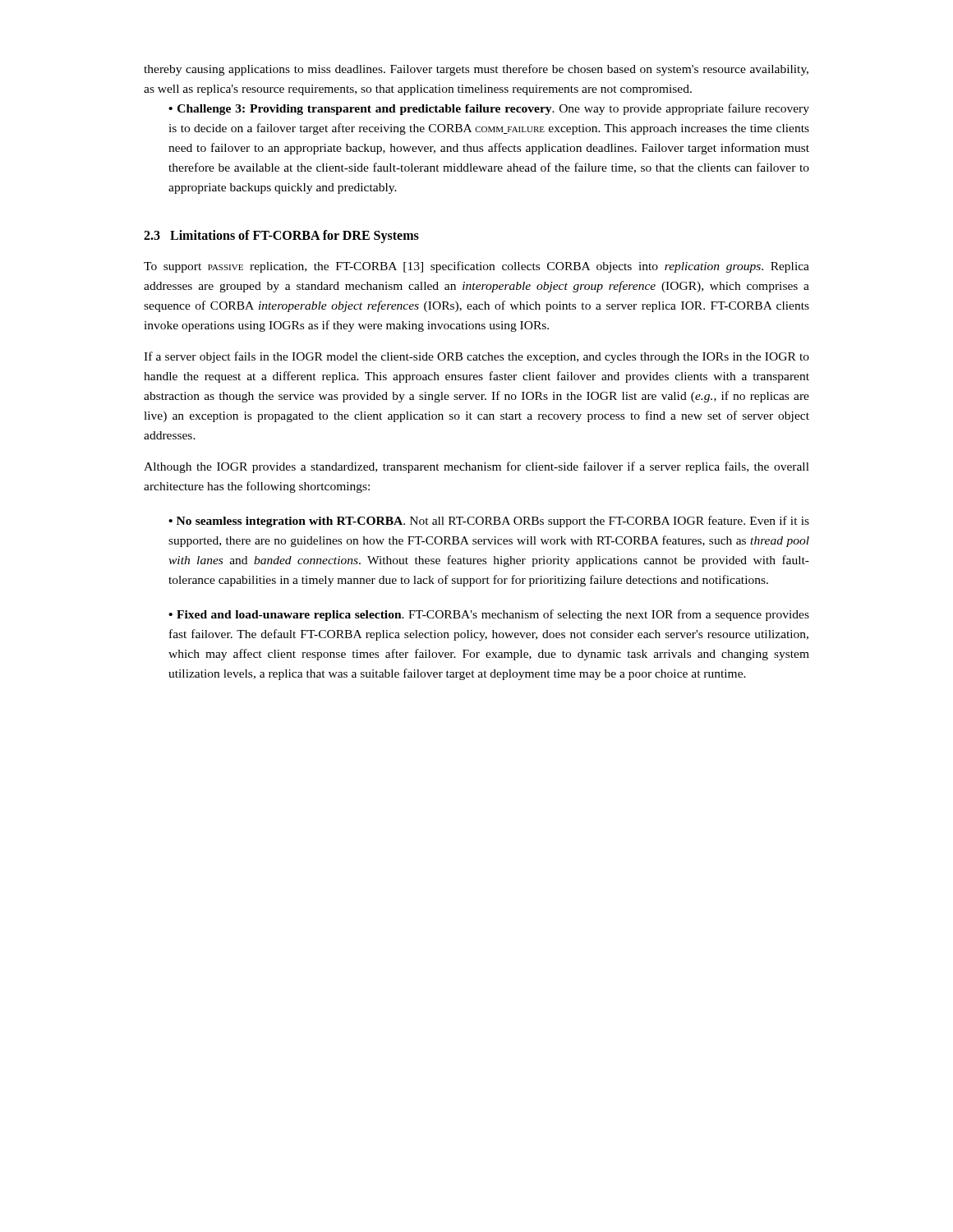Select the list item that says "• No seamless integration with RT-CORBA."
The image size is (953, 1232).
(x=489, y=551)
